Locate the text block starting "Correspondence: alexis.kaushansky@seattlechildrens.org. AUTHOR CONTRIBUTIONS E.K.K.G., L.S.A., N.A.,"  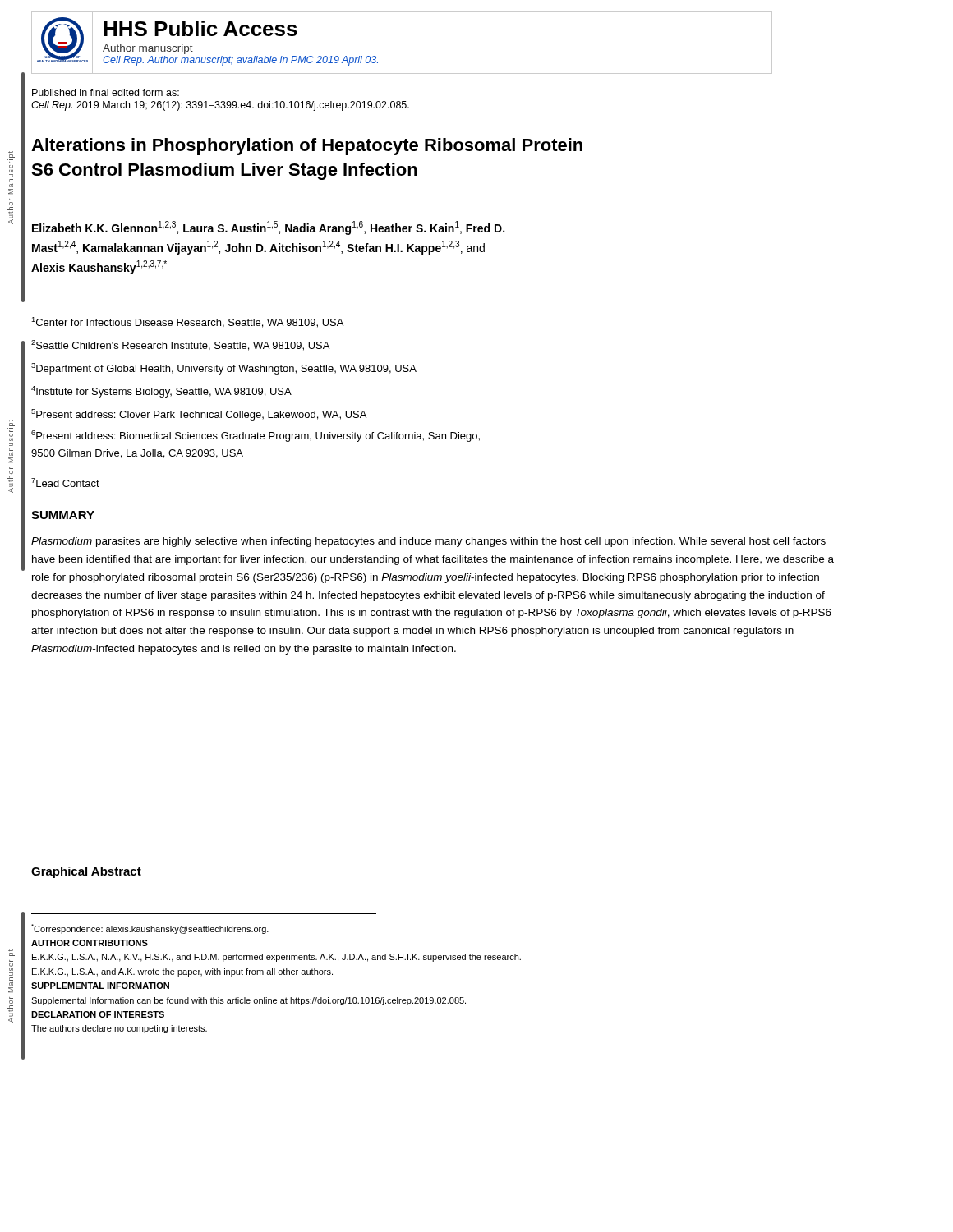point(276,978)
